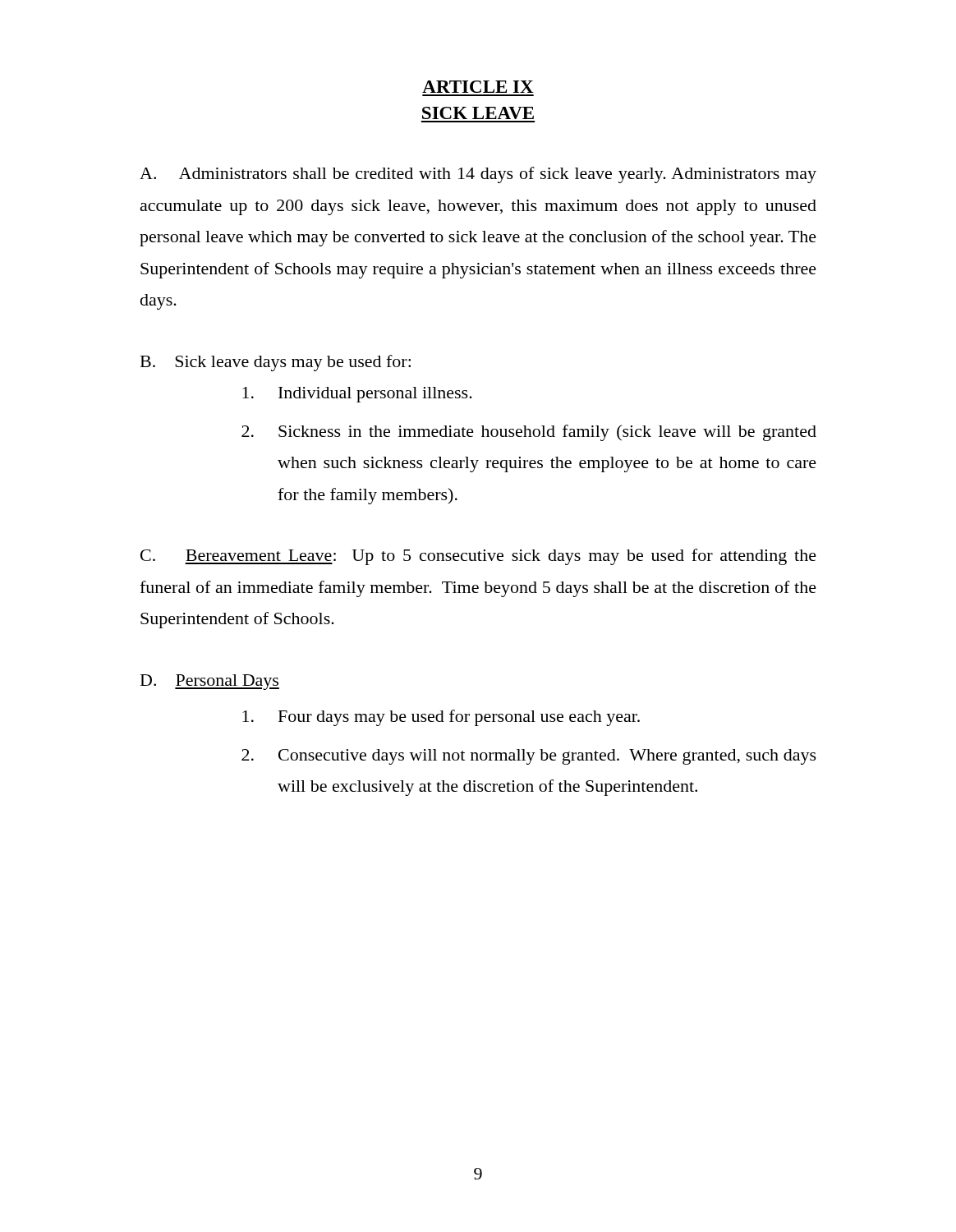Select the list item that says "Individual personal illness."

(357, 395)
